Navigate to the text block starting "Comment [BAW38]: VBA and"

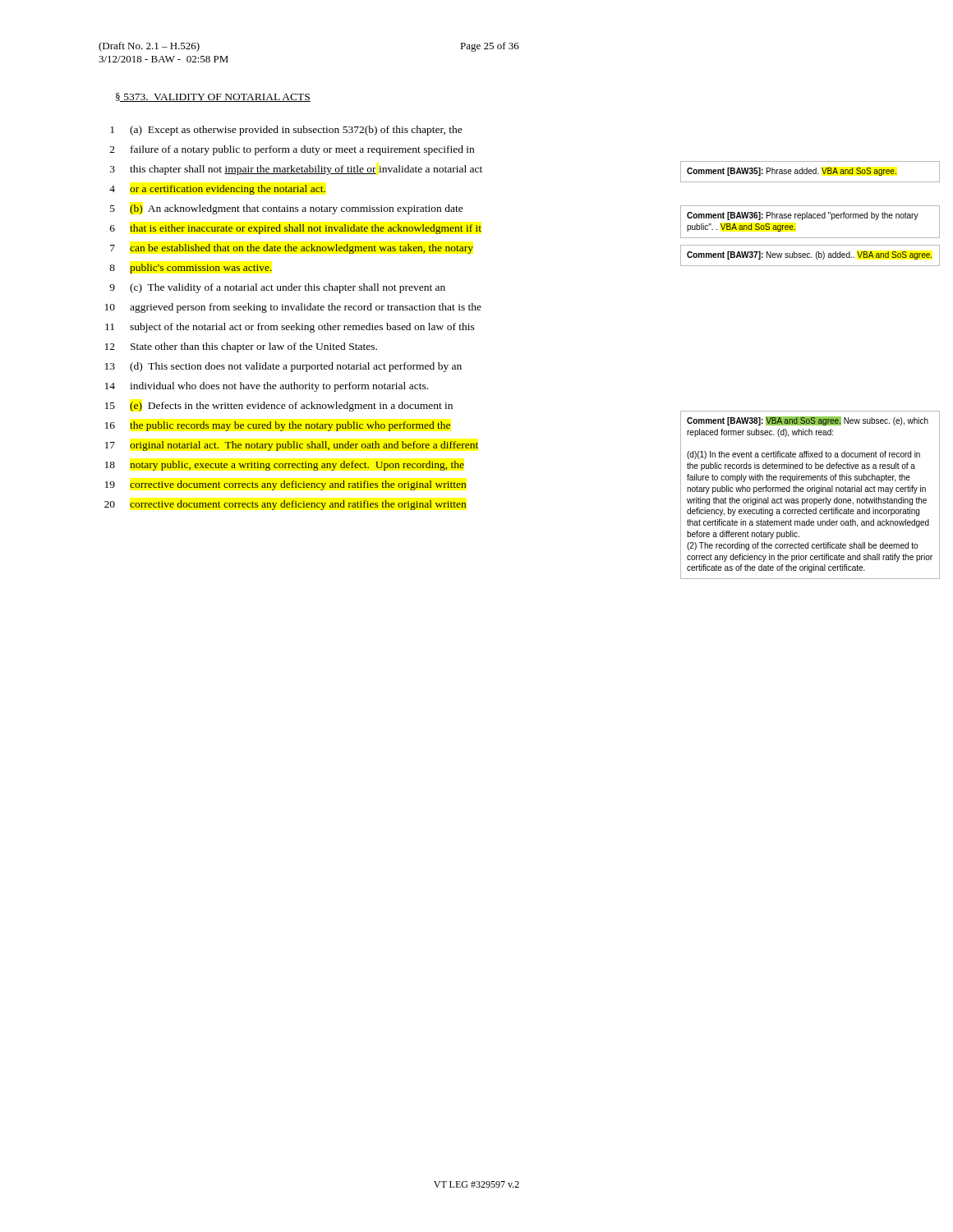[x=810, y=495]
